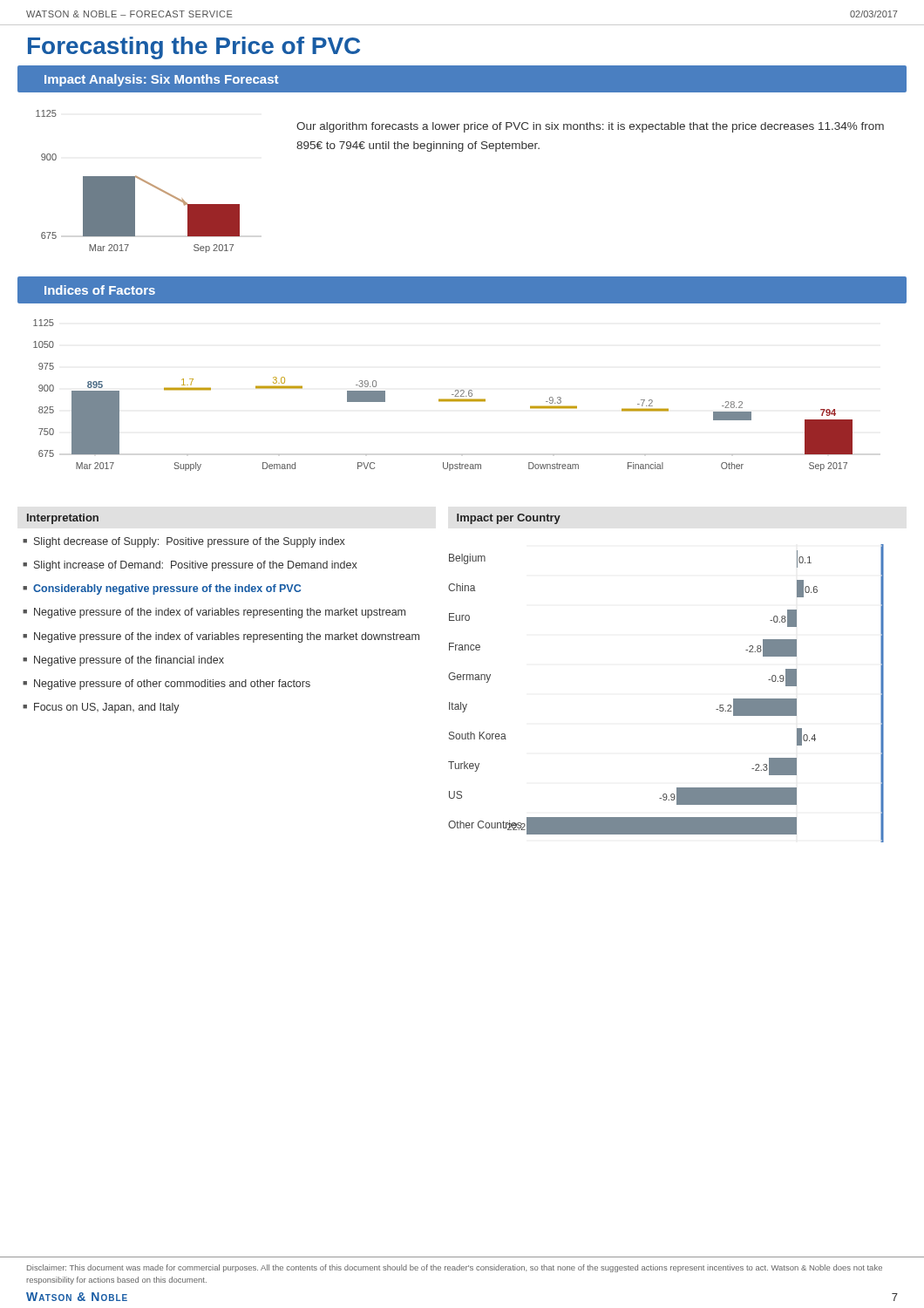Find "Indices of Factors" on this page
924x1308 pixels.
click(100, 290)
